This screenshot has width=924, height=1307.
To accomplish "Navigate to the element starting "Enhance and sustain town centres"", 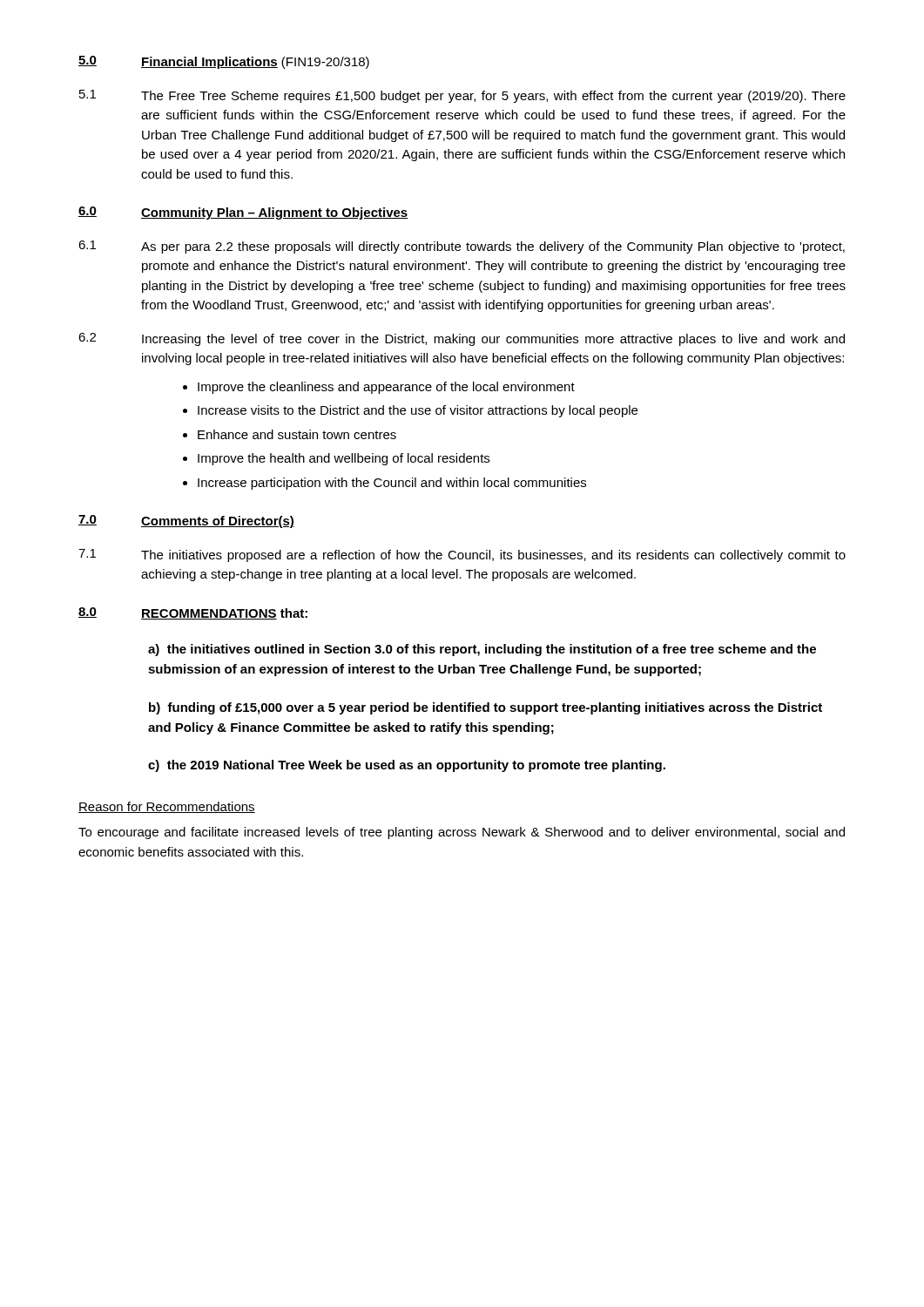I will (x=297, y=434).
